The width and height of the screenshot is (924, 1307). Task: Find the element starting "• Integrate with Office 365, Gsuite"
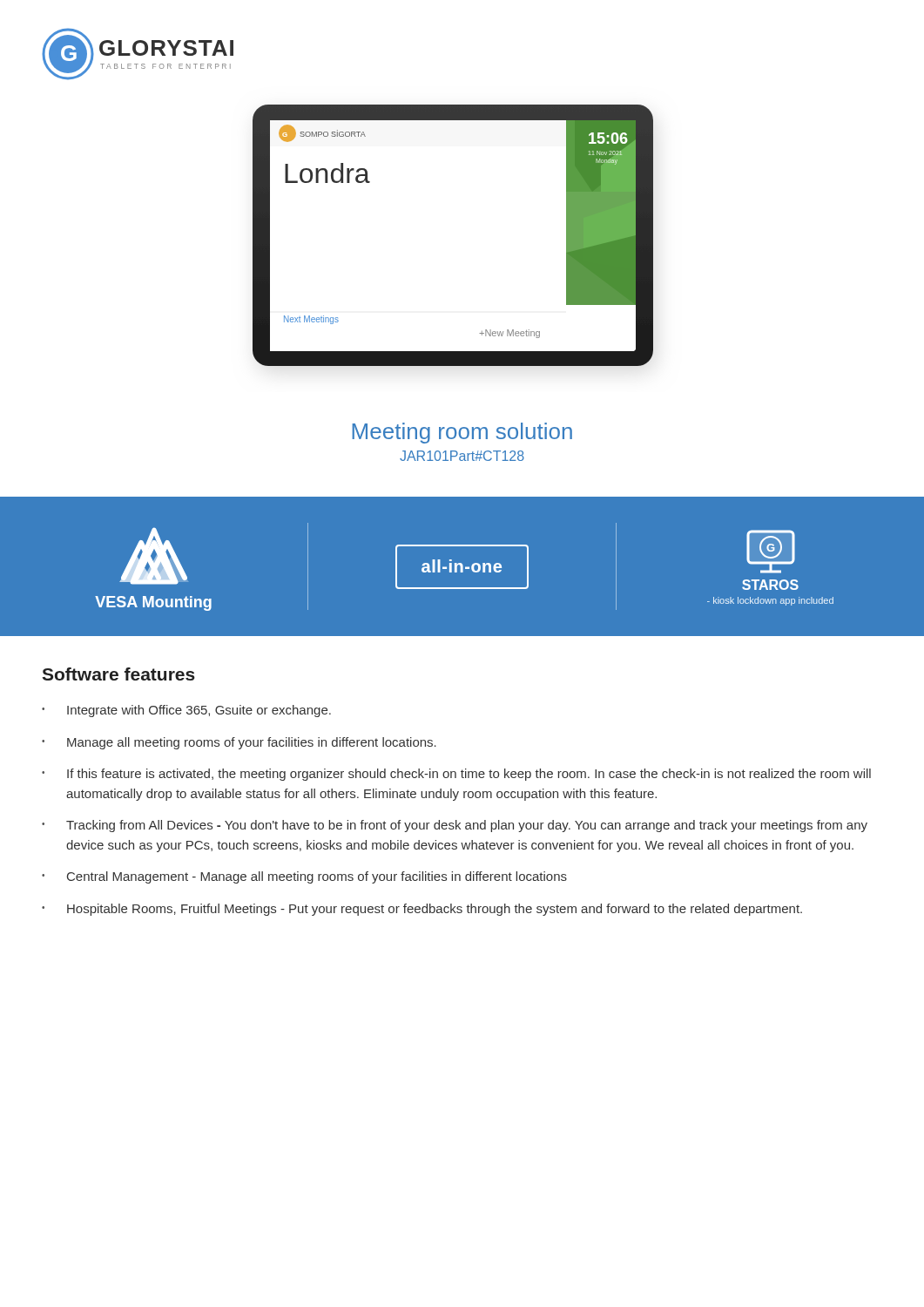[x=187, y=710]
